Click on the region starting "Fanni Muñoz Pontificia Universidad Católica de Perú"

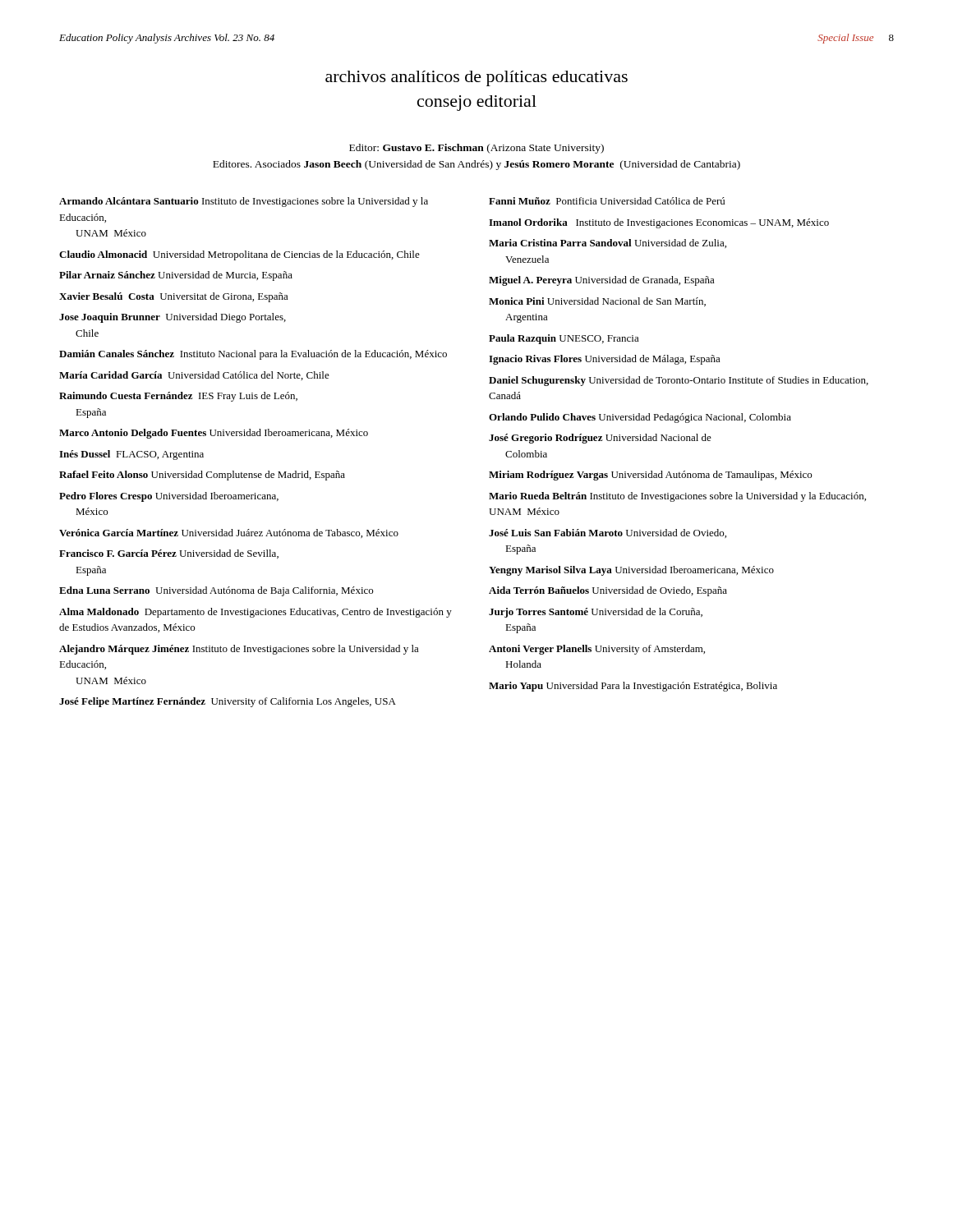[607, 201]
